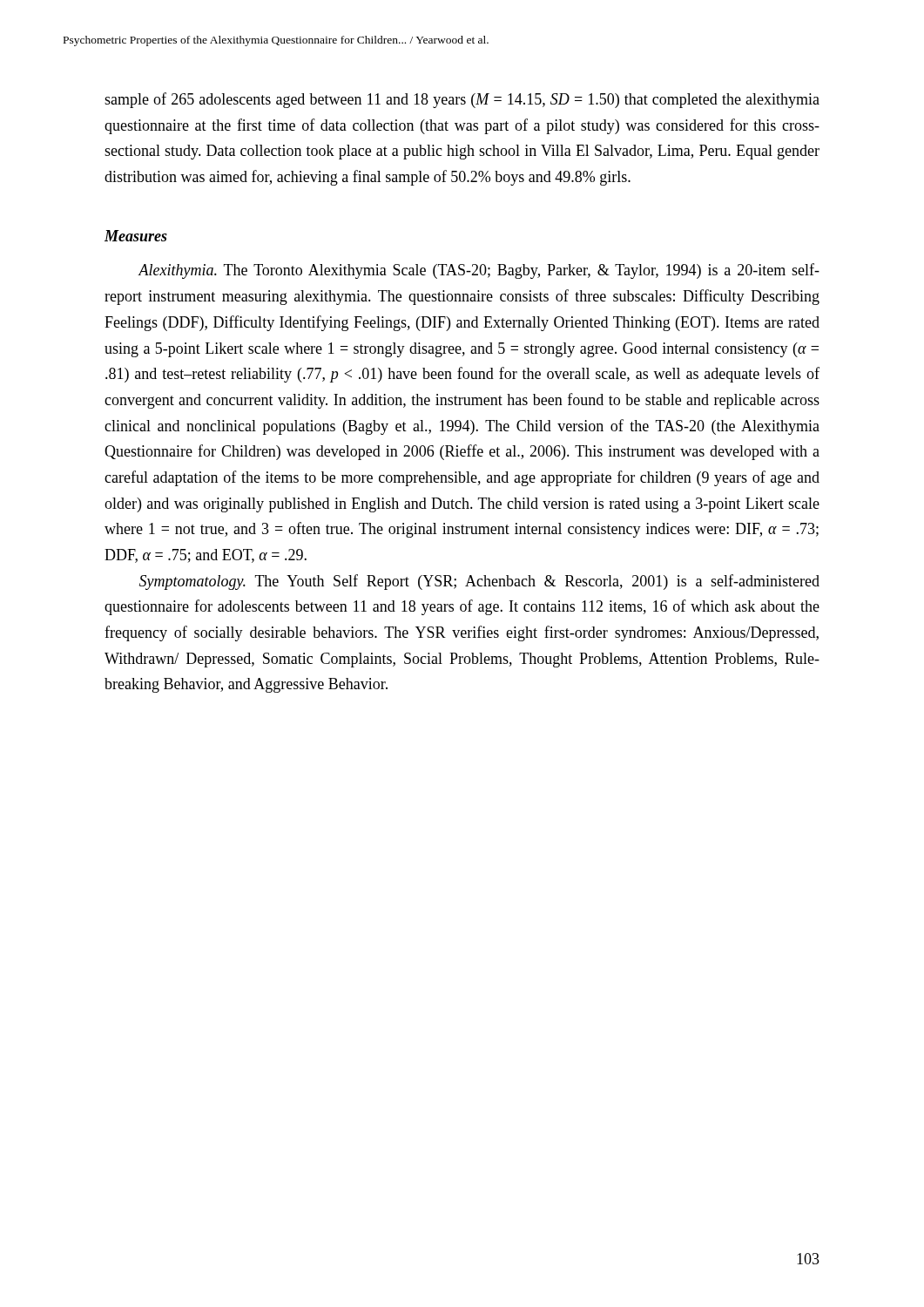Point to the block beginning "Symptomatology. The Youth"

point(462,633)
